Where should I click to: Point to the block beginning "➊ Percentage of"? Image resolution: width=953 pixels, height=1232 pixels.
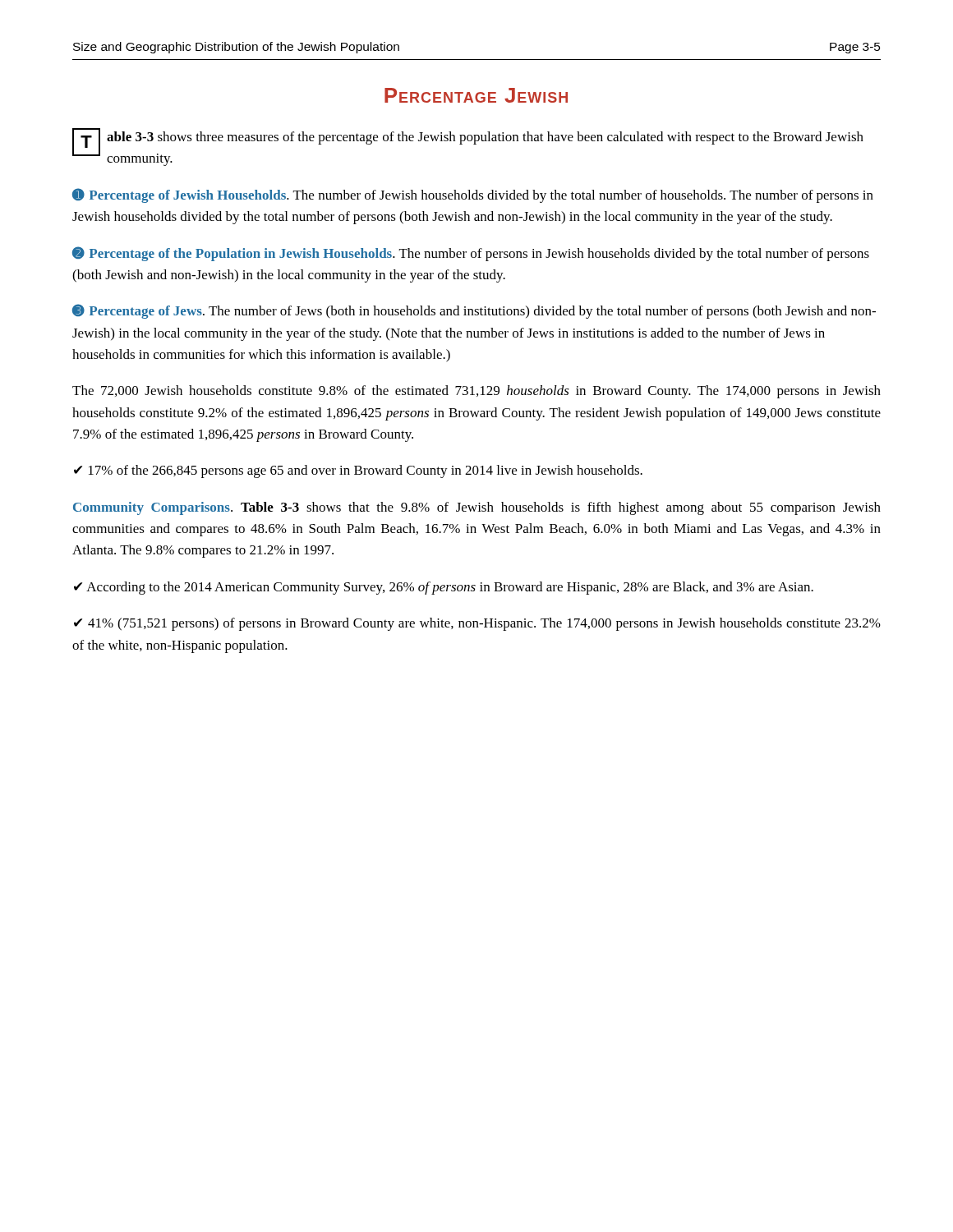tap(473, 205)
